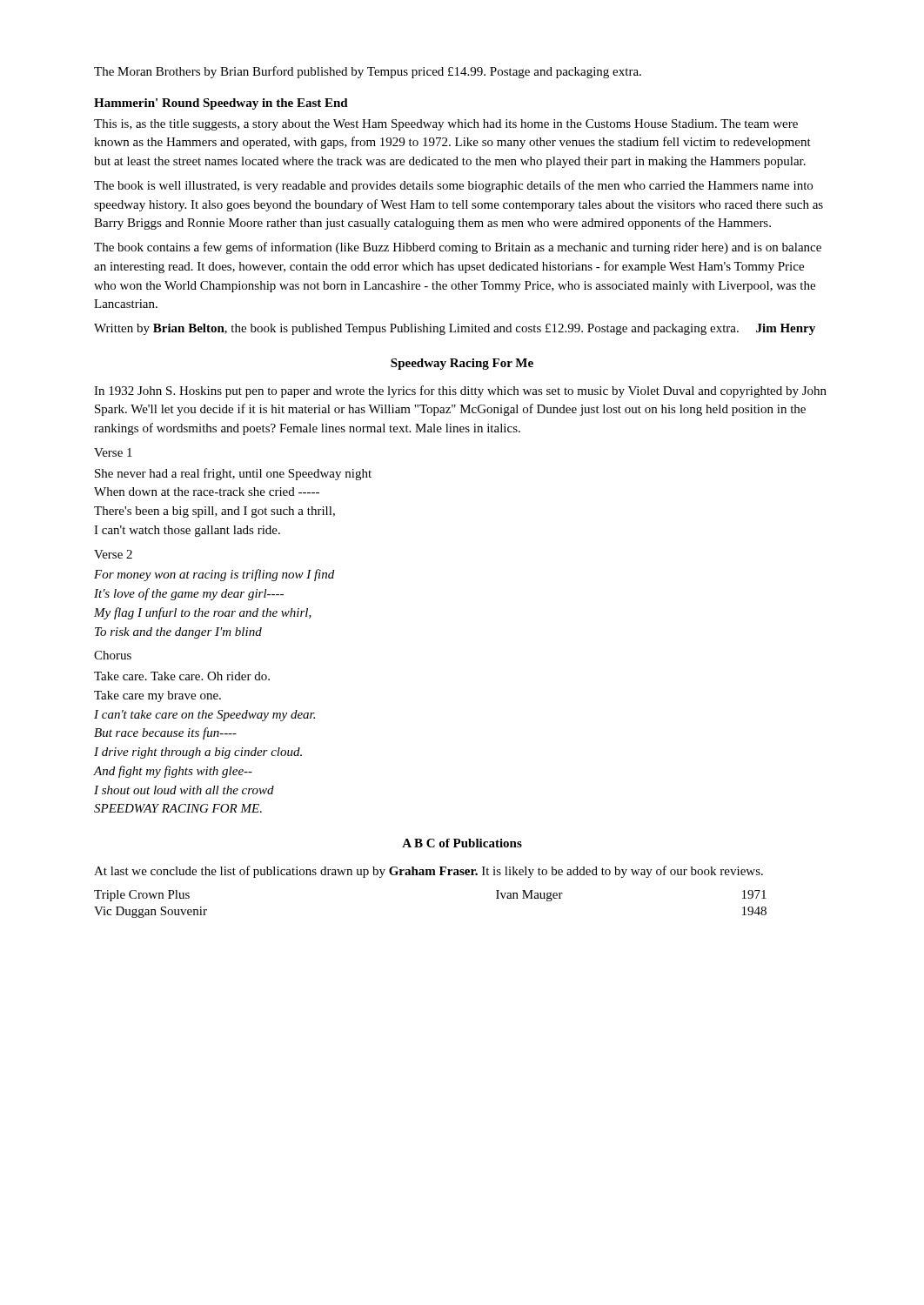924x1305 pixels.
Task: Navigate to the text block starting "Take care. Take care."
Action: coord(182,676)
